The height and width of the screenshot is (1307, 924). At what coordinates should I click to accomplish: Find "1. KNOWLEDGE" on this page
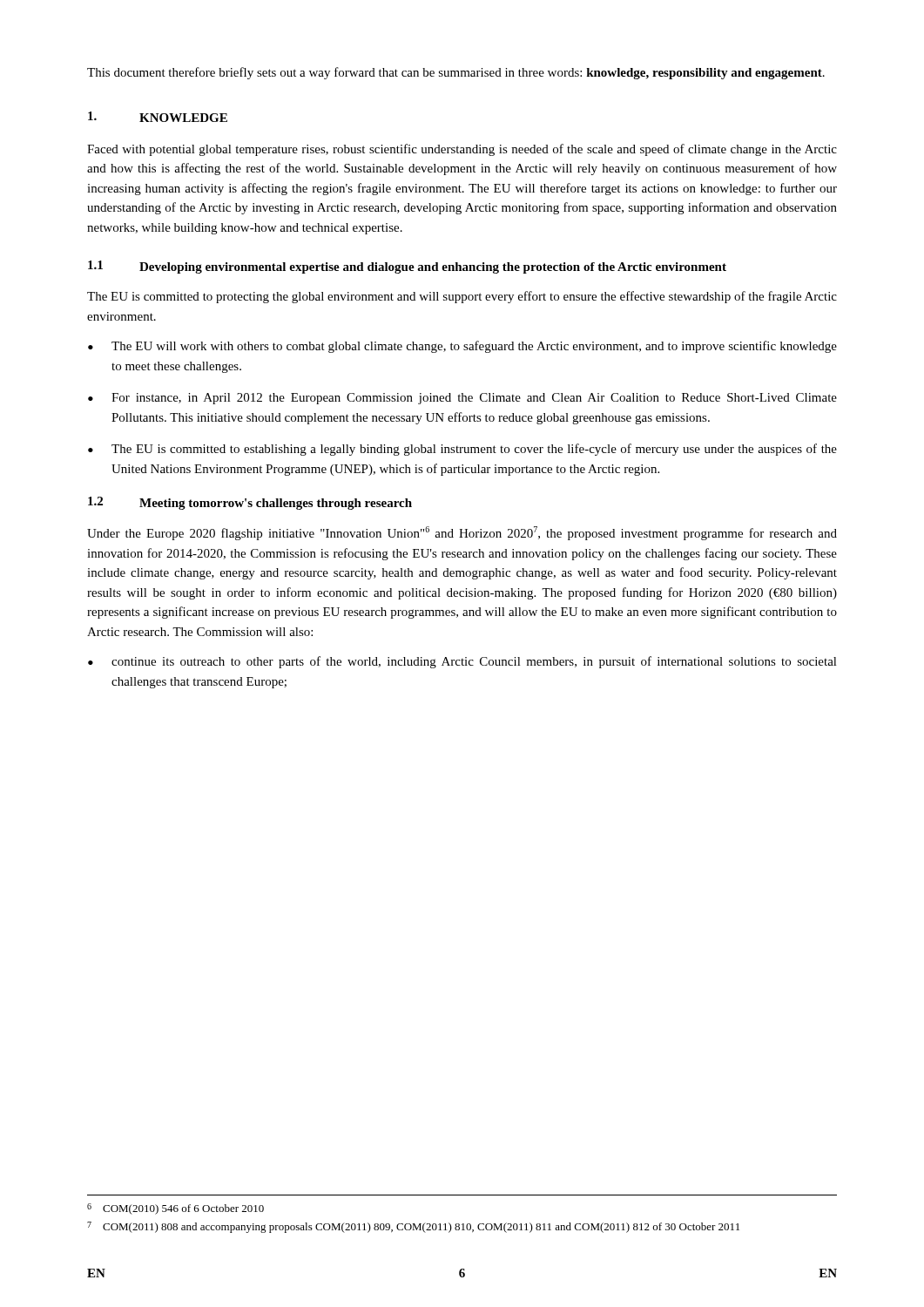158,117
